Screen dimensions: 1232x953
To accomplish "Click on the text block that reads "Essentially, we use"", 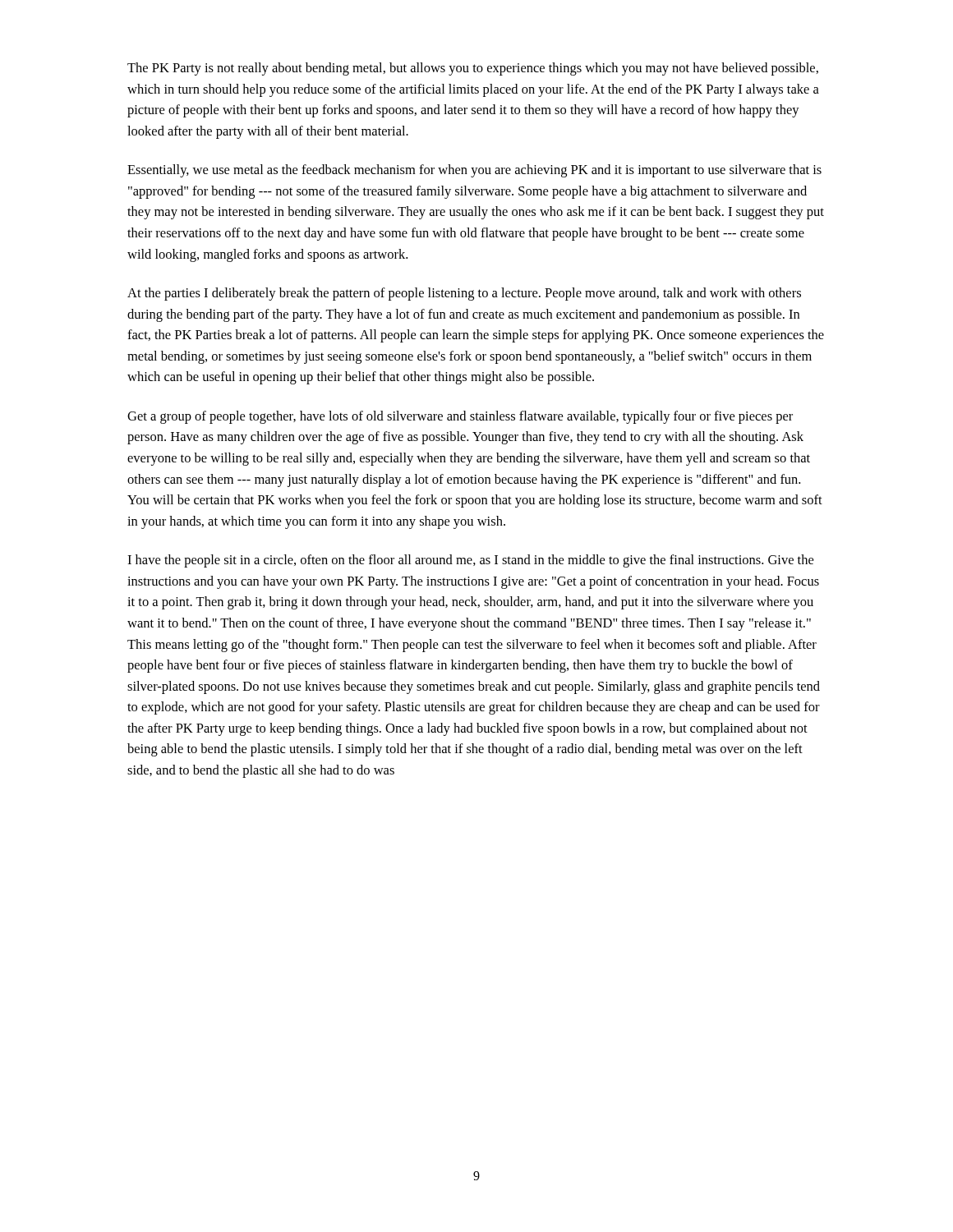I will (476, 212).
